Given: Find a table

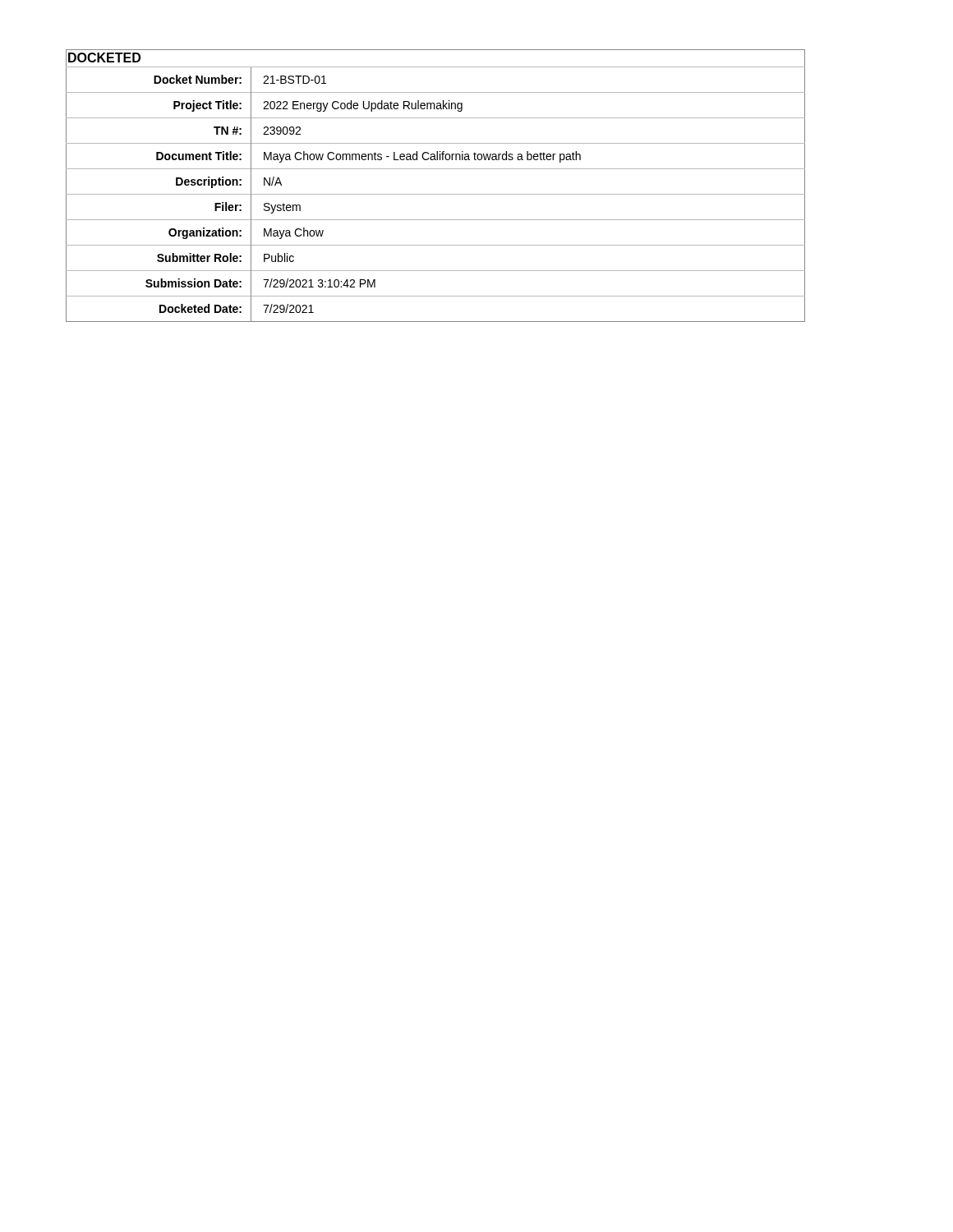Looking at the screenshot, I should click(x=435, y=186).
